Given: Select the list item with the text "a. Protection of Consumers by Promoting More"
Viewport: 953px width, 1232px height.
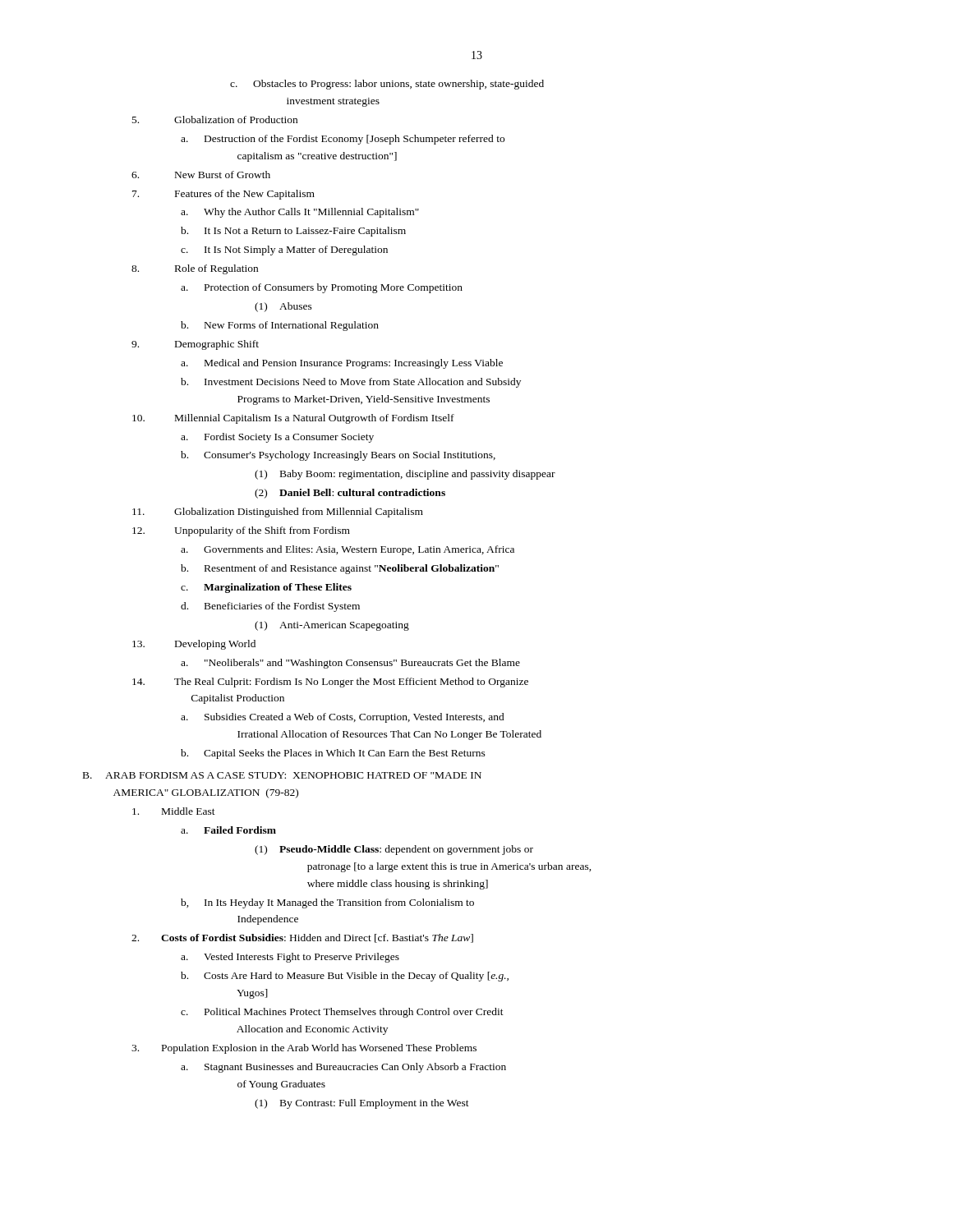Looking at the screenshot, I should click(322, 288).
